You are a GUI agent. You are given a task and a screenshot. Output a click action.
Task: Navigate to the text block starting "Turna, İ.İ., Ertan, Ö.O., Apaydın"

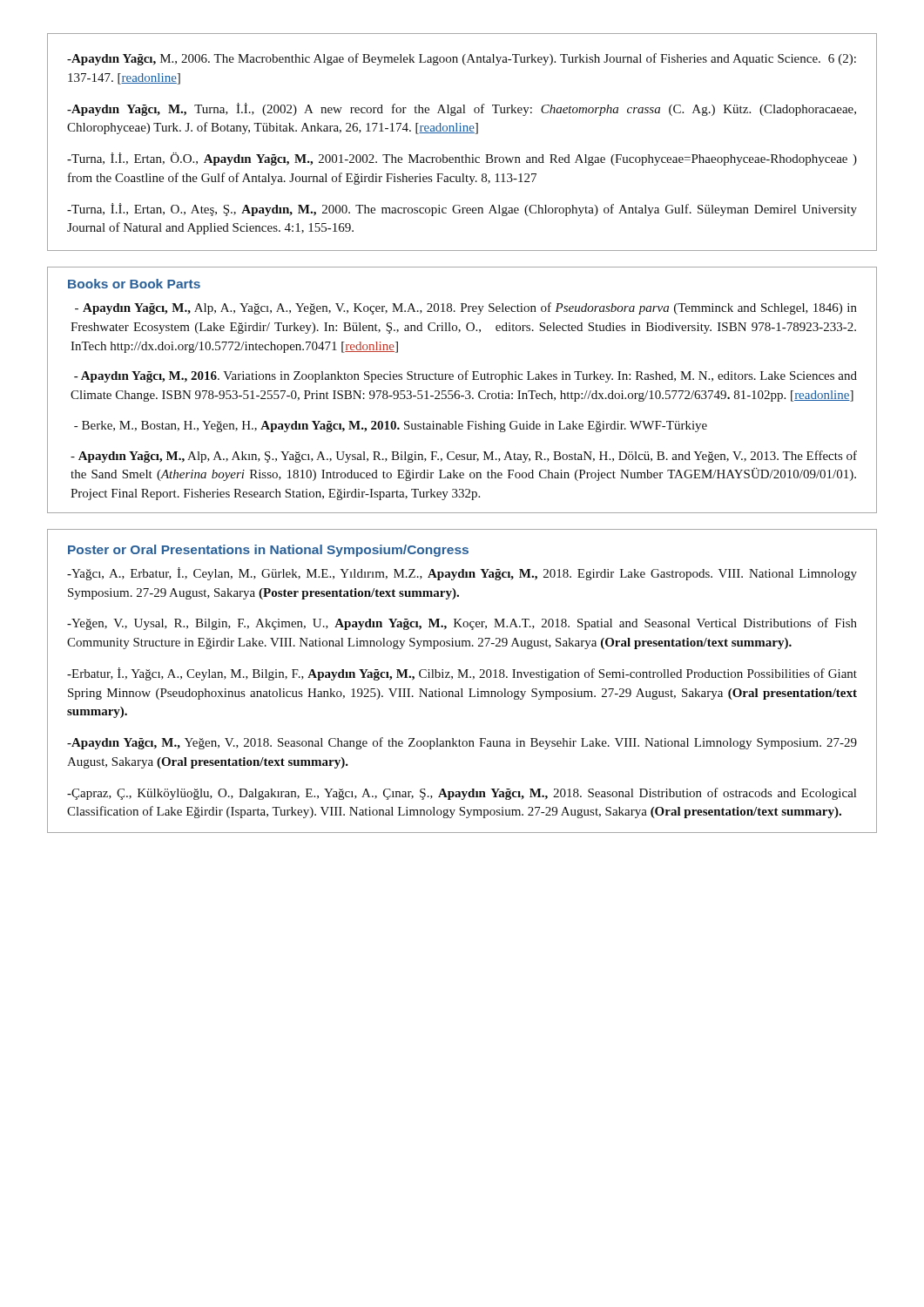pyautogui.click(x=462, y=168)
